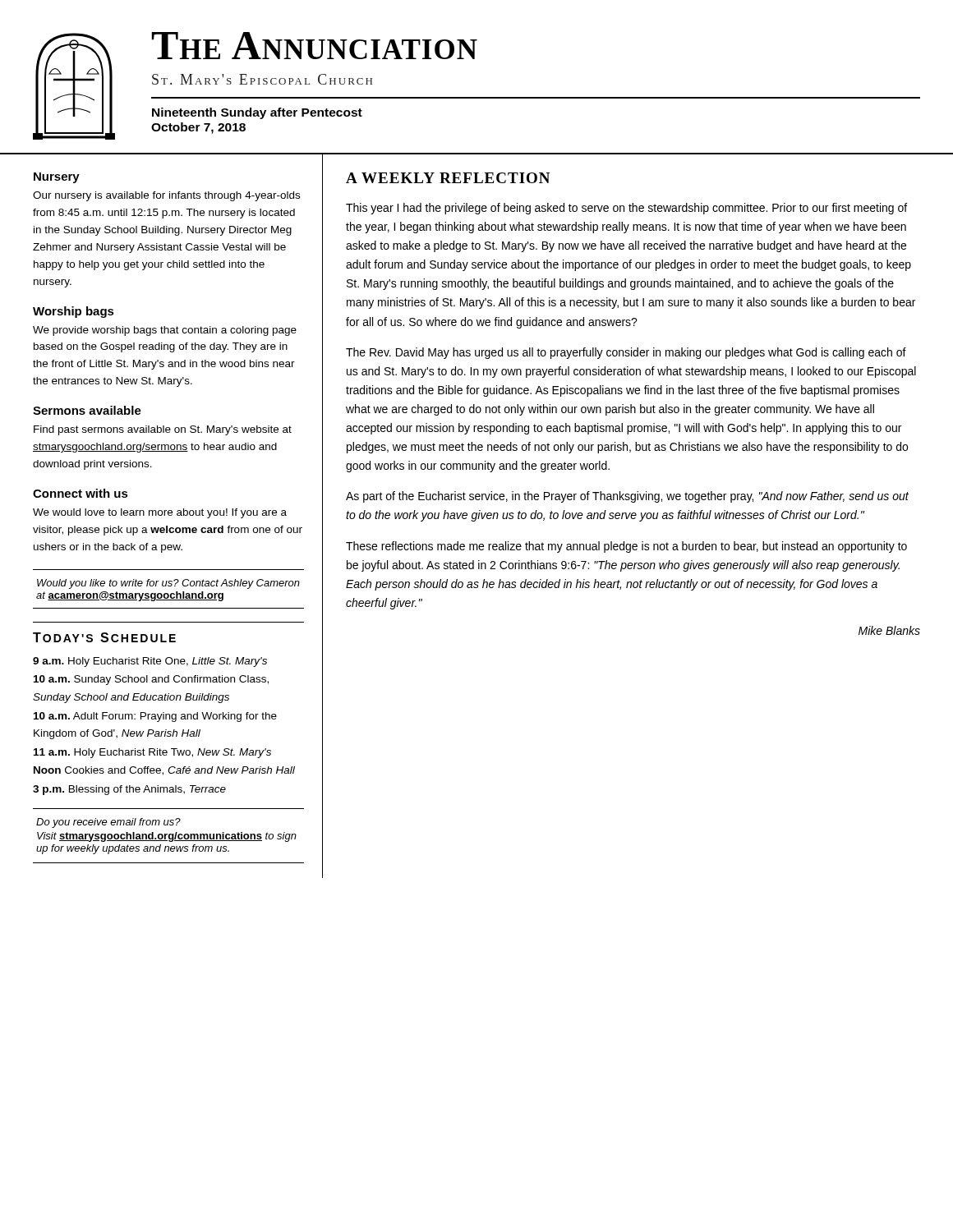Screen dimensions: 1232x953
Task: Find the block on this page that starts "Would you like to write for"
Action: pyautogui.click(x=168, y=589)
